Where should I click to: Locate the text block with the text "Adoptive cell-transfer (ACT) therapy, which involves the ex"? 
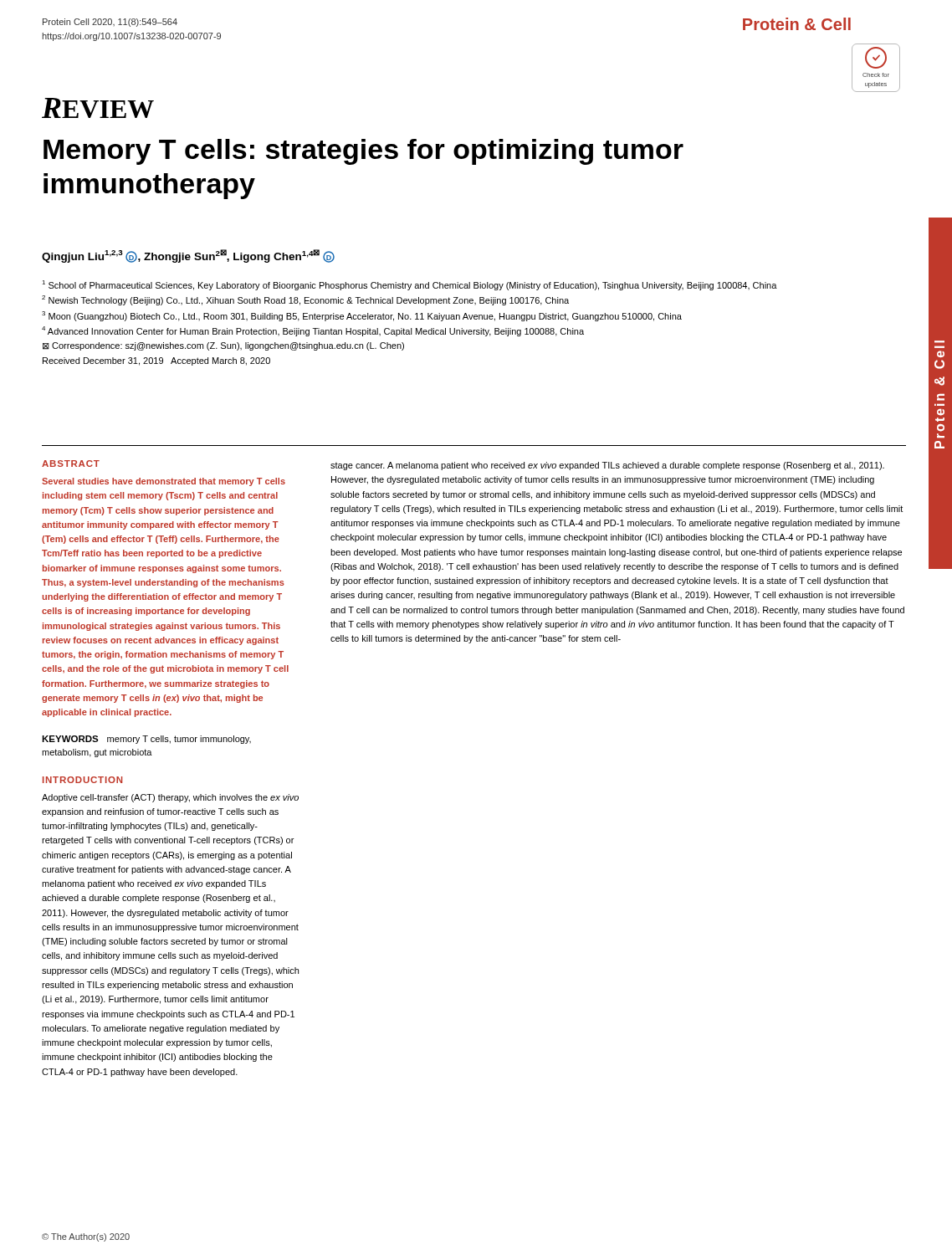click(x=171, y=934)
